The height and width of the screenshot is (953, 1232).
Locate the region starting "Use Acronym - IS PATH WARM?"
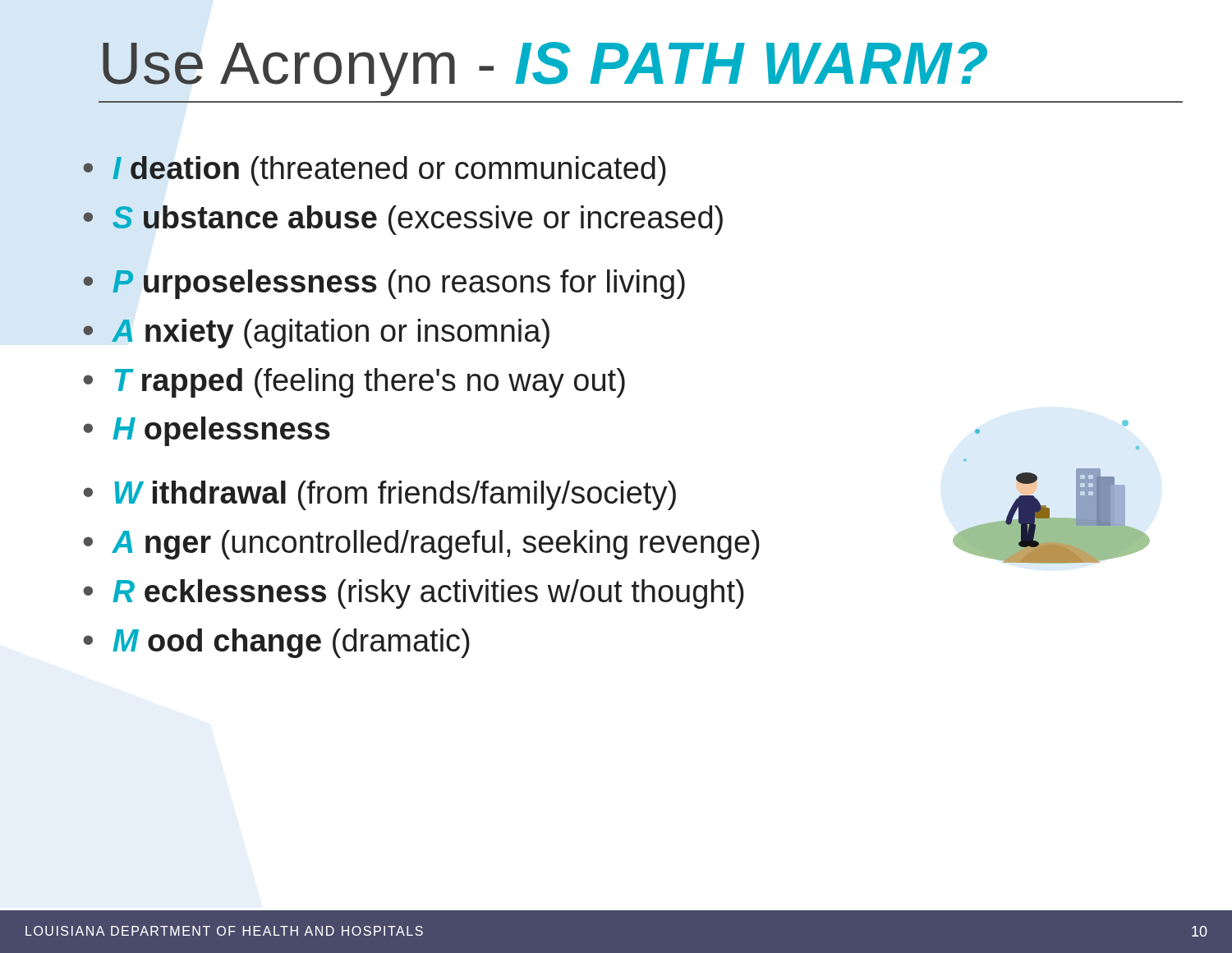pos(641,67)
